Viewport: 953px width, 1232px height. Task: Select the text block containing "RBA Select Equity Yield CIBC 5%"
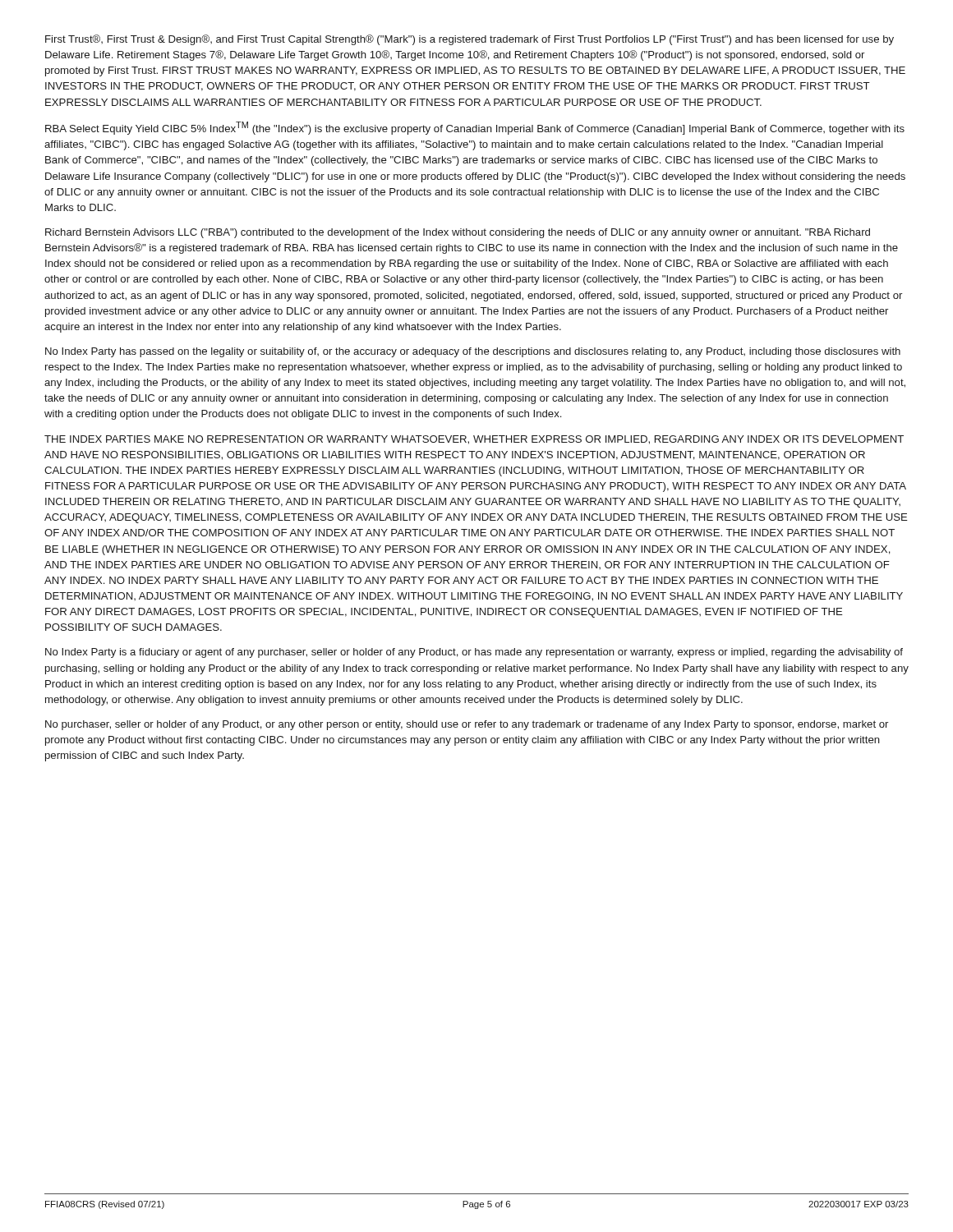tap(475, 167)
